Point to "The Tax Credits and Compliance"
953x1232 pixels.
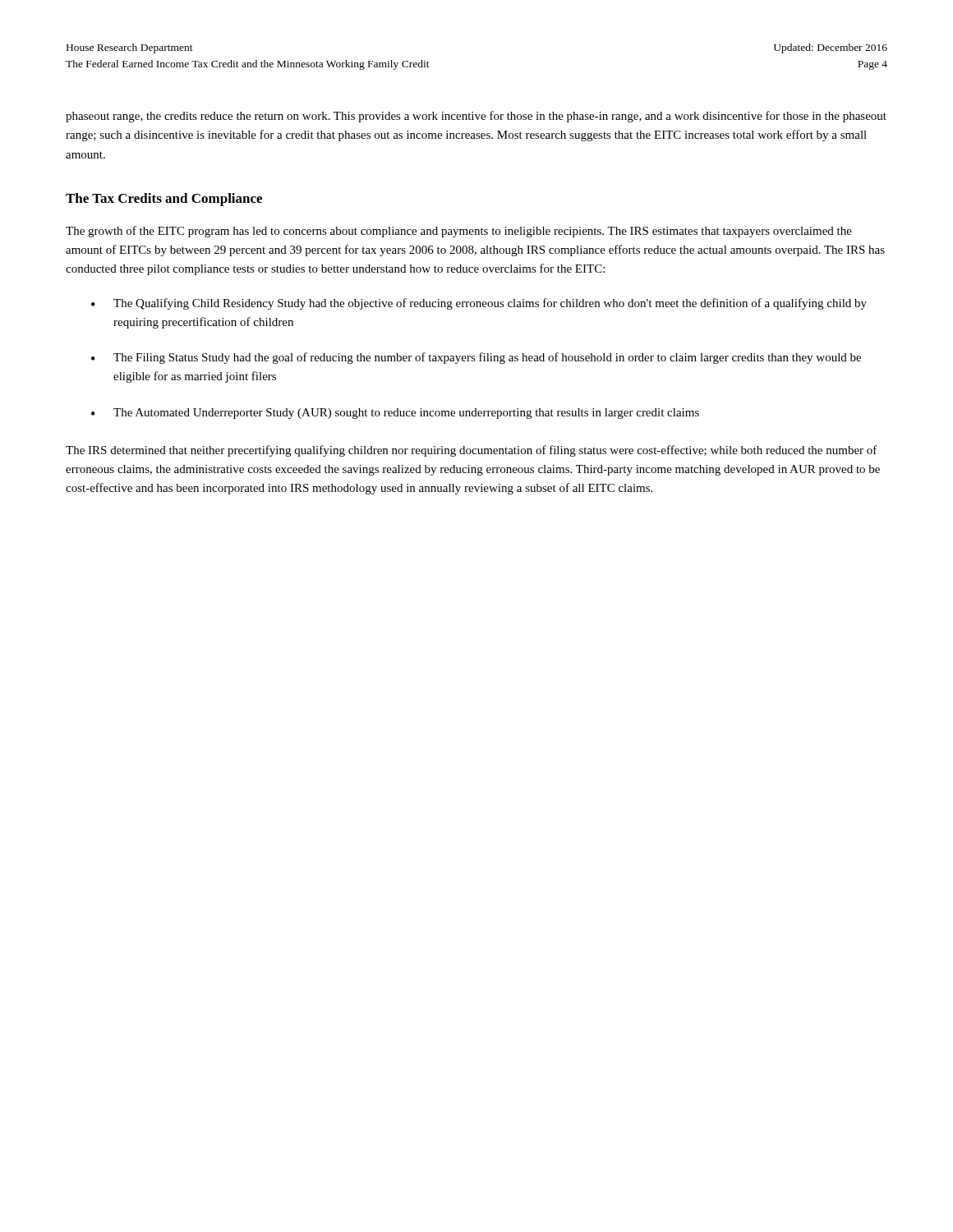tap(164, 198)
